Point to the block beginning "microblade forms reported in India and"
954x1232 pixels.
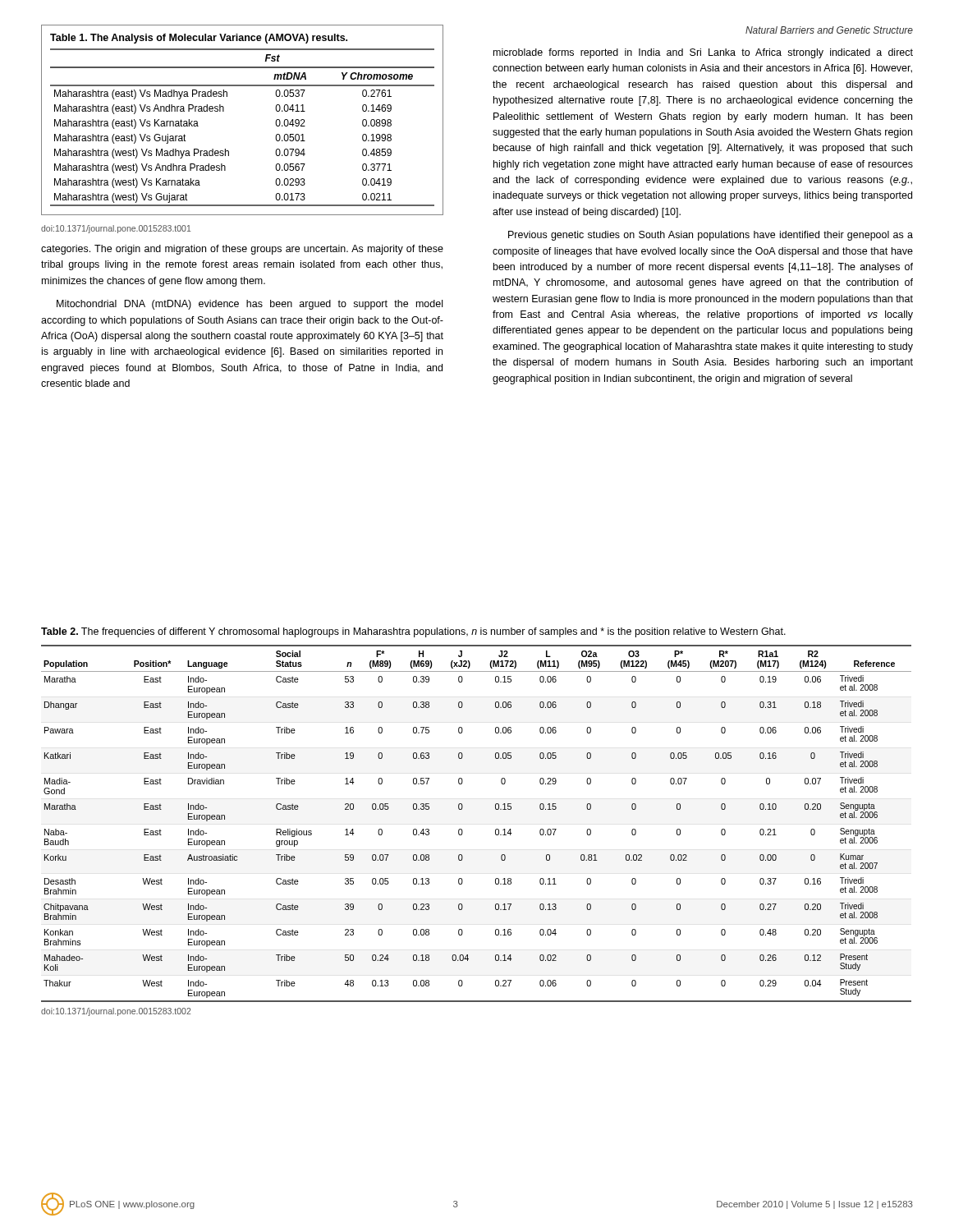[x=703, y=53]
